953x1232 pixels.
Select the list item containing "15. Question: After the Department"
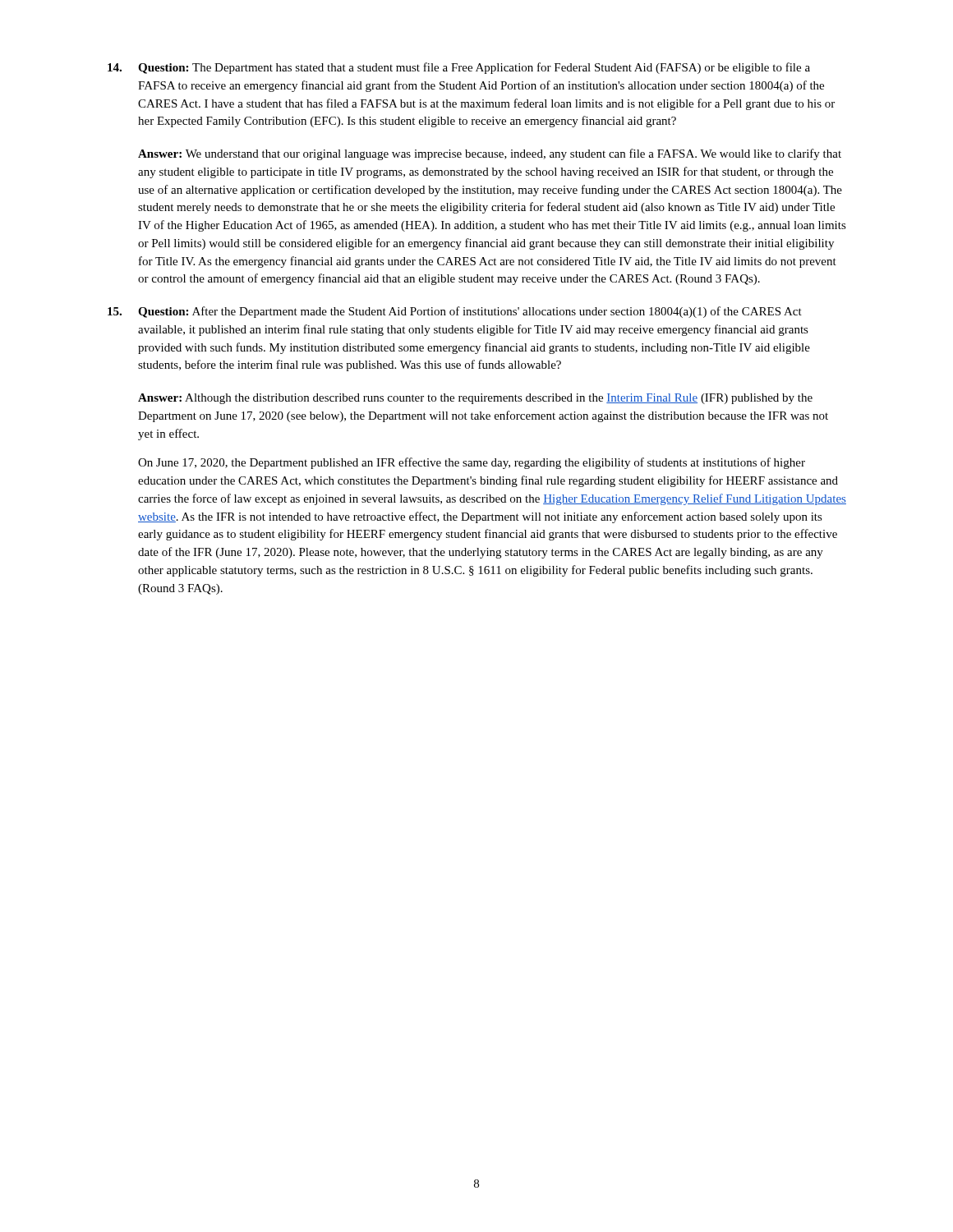point(476,339)
